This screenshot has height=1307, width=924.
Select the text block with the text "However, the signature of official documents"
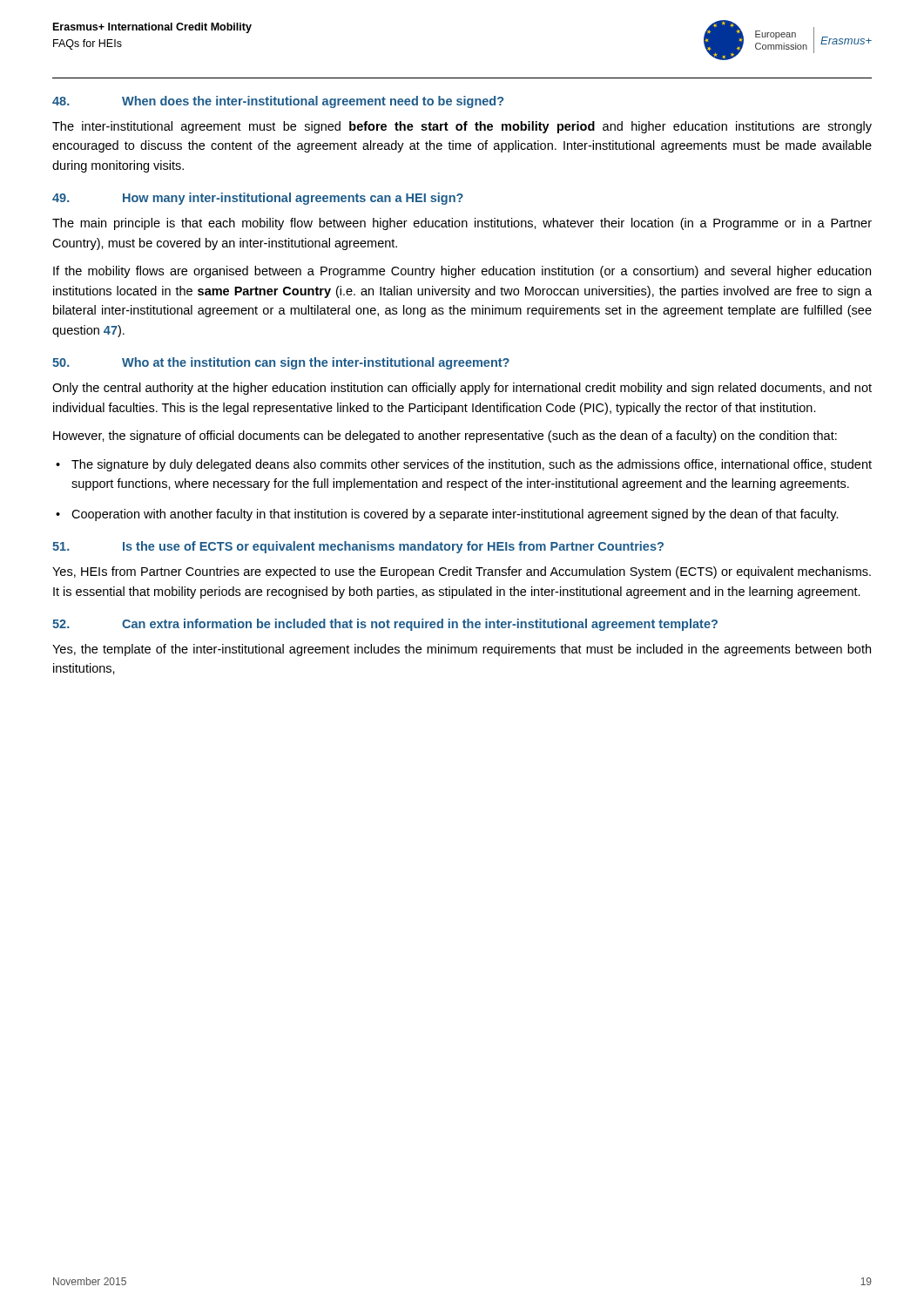(x=445, y=436)
